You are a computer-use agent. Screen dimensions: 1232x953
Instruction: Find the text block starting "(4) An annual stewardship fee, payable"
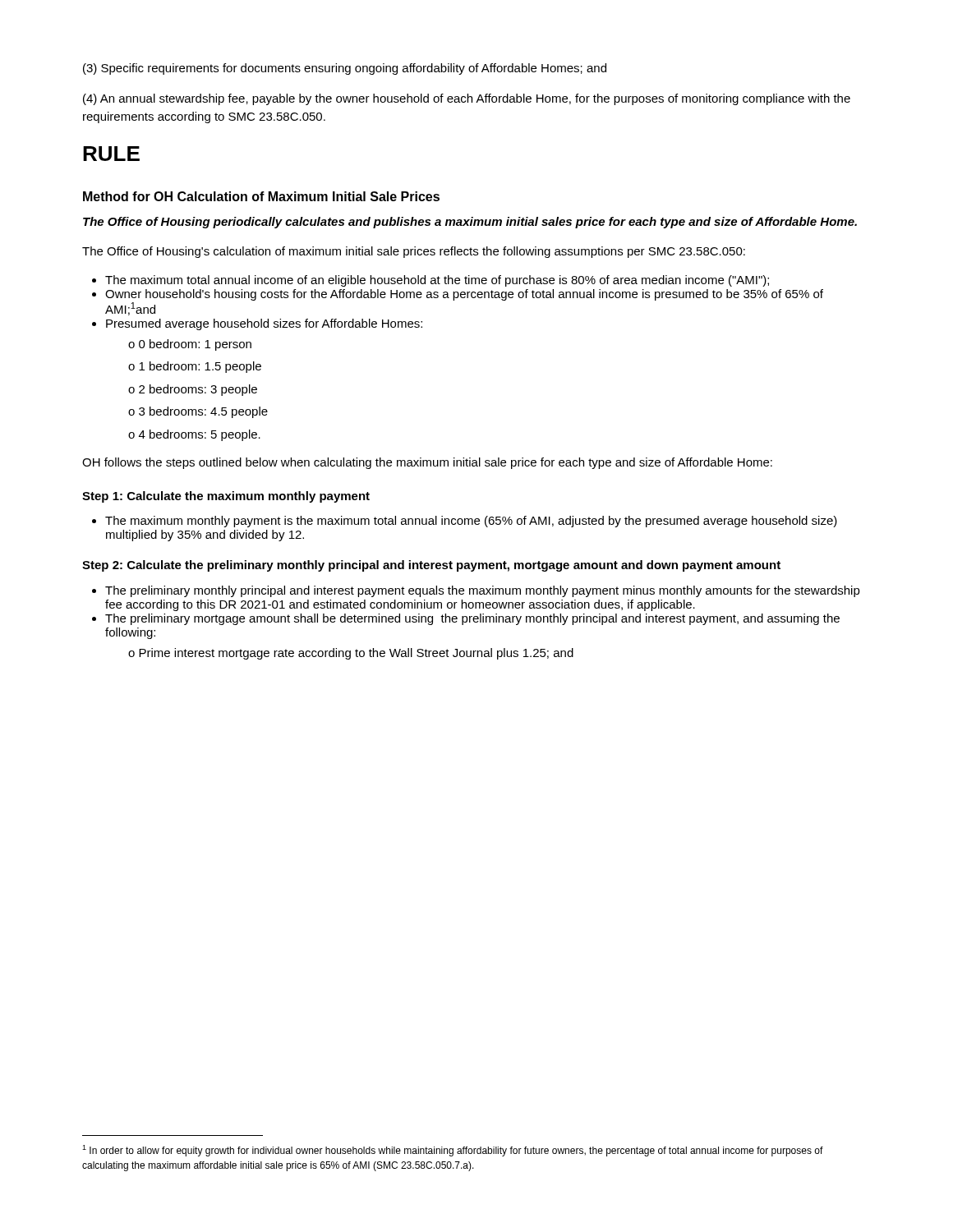(x=476, y=108)
